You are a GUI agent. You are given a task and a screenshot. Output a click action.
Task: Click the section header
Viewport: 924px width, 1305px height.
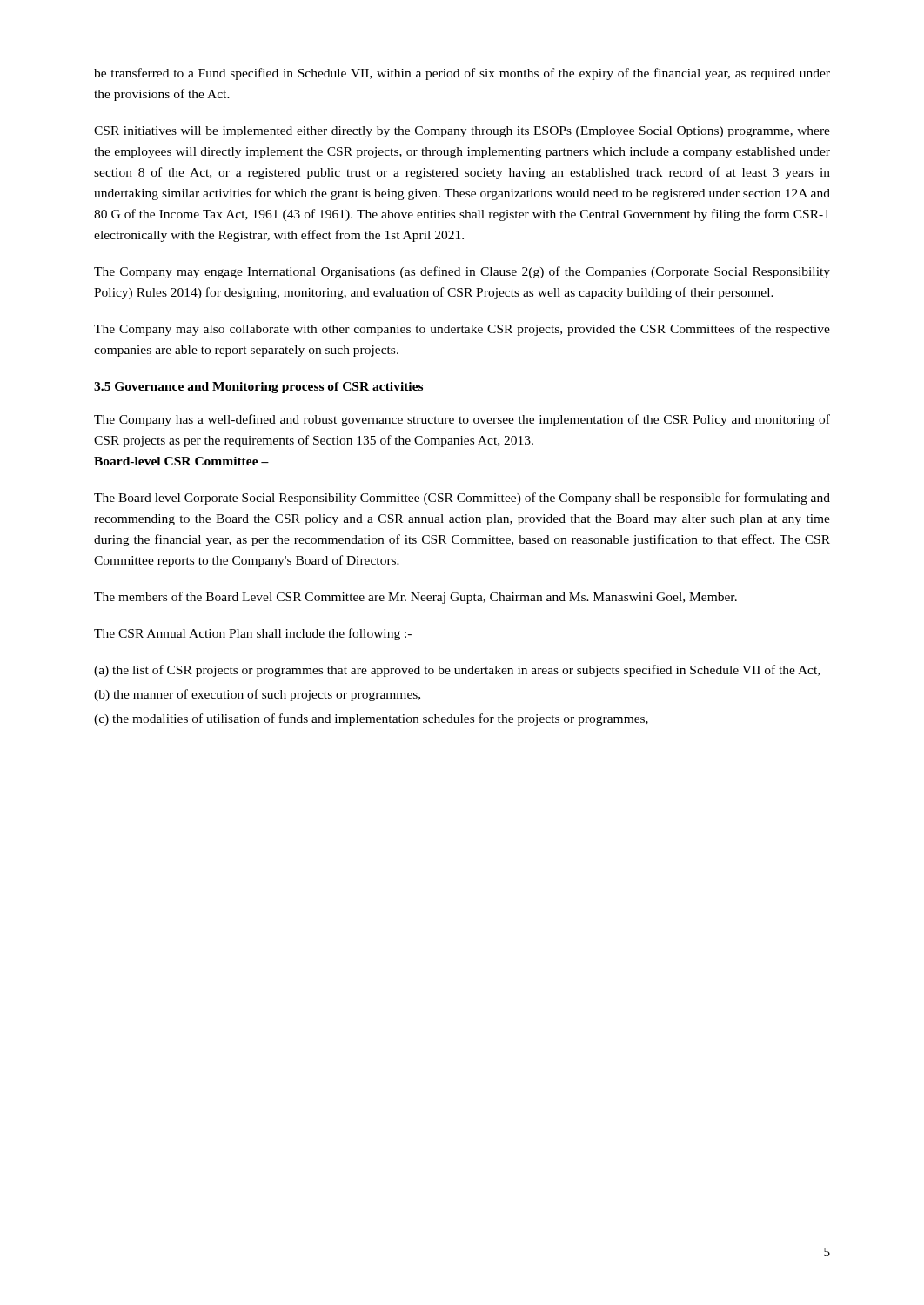[259, 386]
